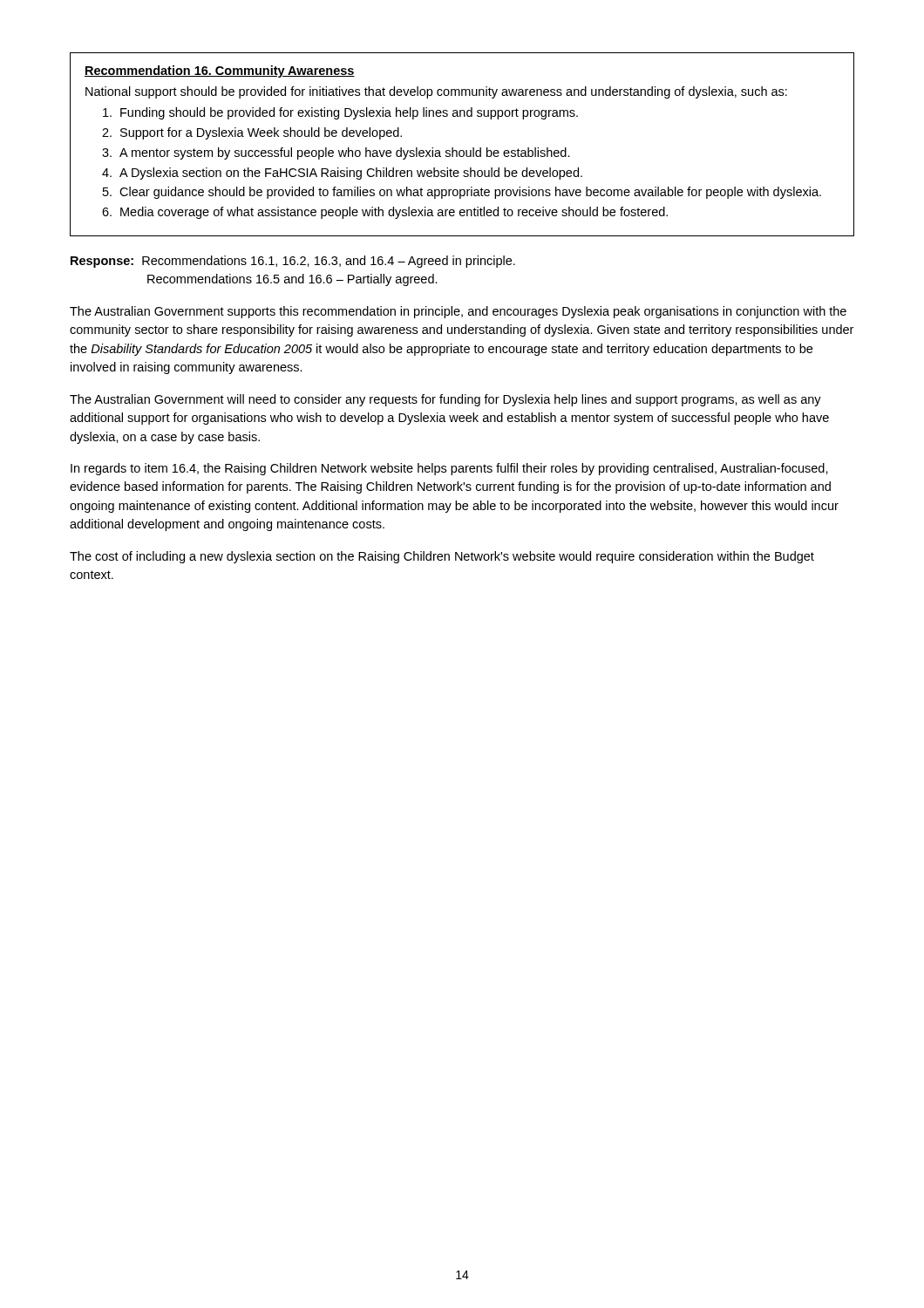Locate the block of text that opens with "In regards to item 16.4,"
Image resolution: width=924 pixels, height=1308 pixels.
tap(454, 496)
